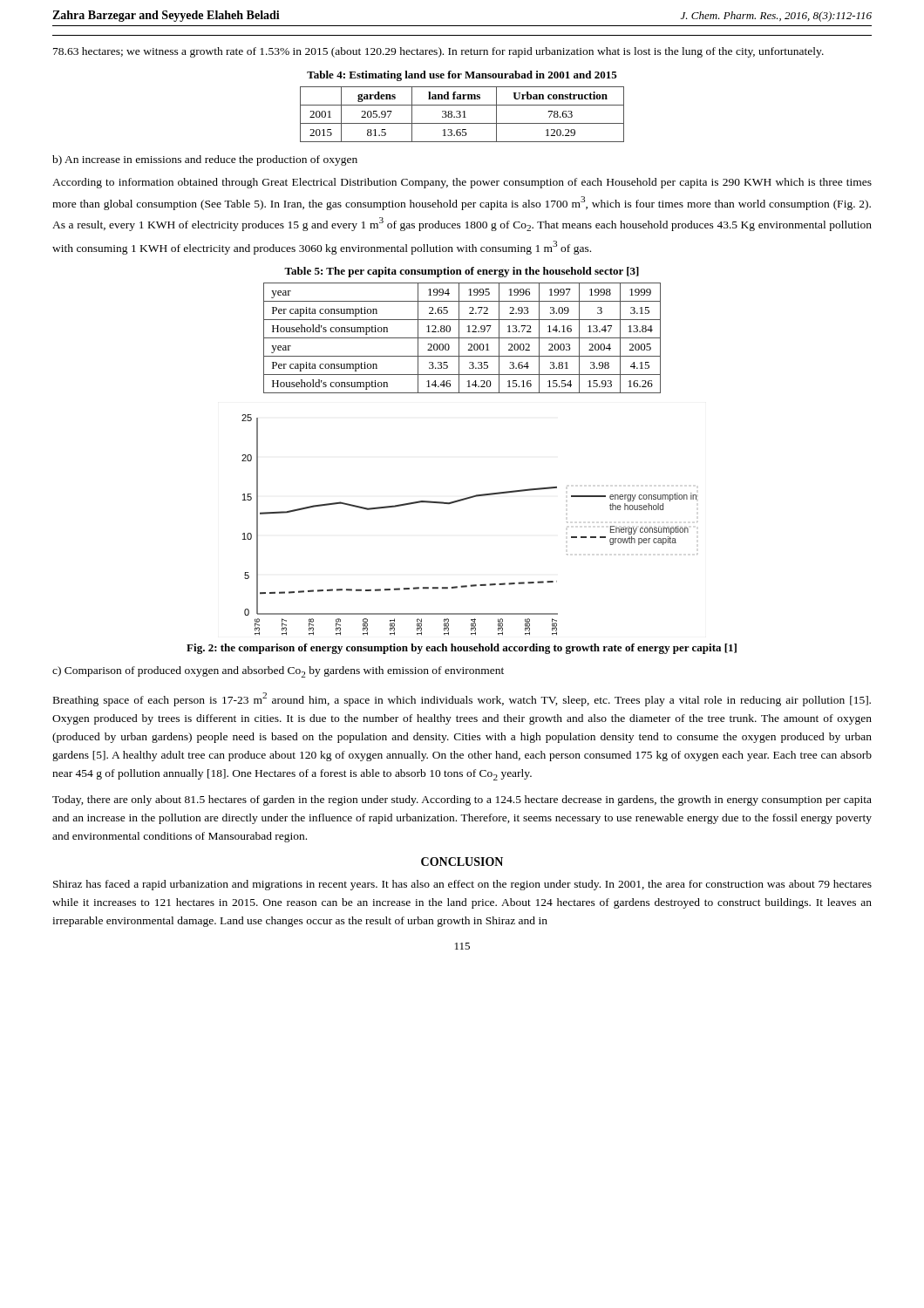This screenshot has width=924, height=1308.
Task: Locate the block of text that opens with "c) Comparison of produced oxygen"
Action: 278,672
